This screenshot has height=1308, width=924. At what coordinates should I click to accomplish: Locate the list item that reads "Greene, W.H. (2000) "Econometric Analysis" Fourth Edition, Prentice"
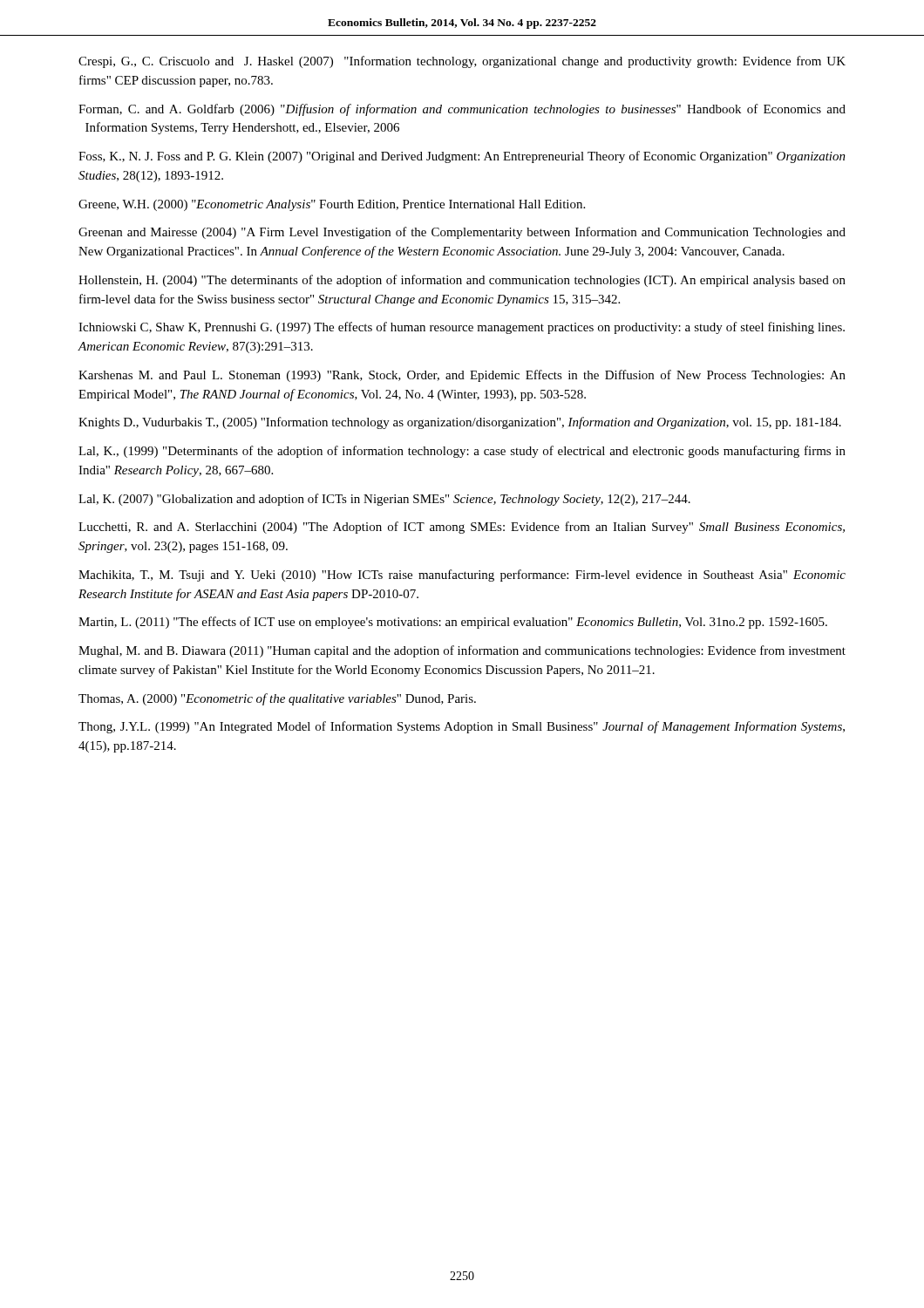332,204
